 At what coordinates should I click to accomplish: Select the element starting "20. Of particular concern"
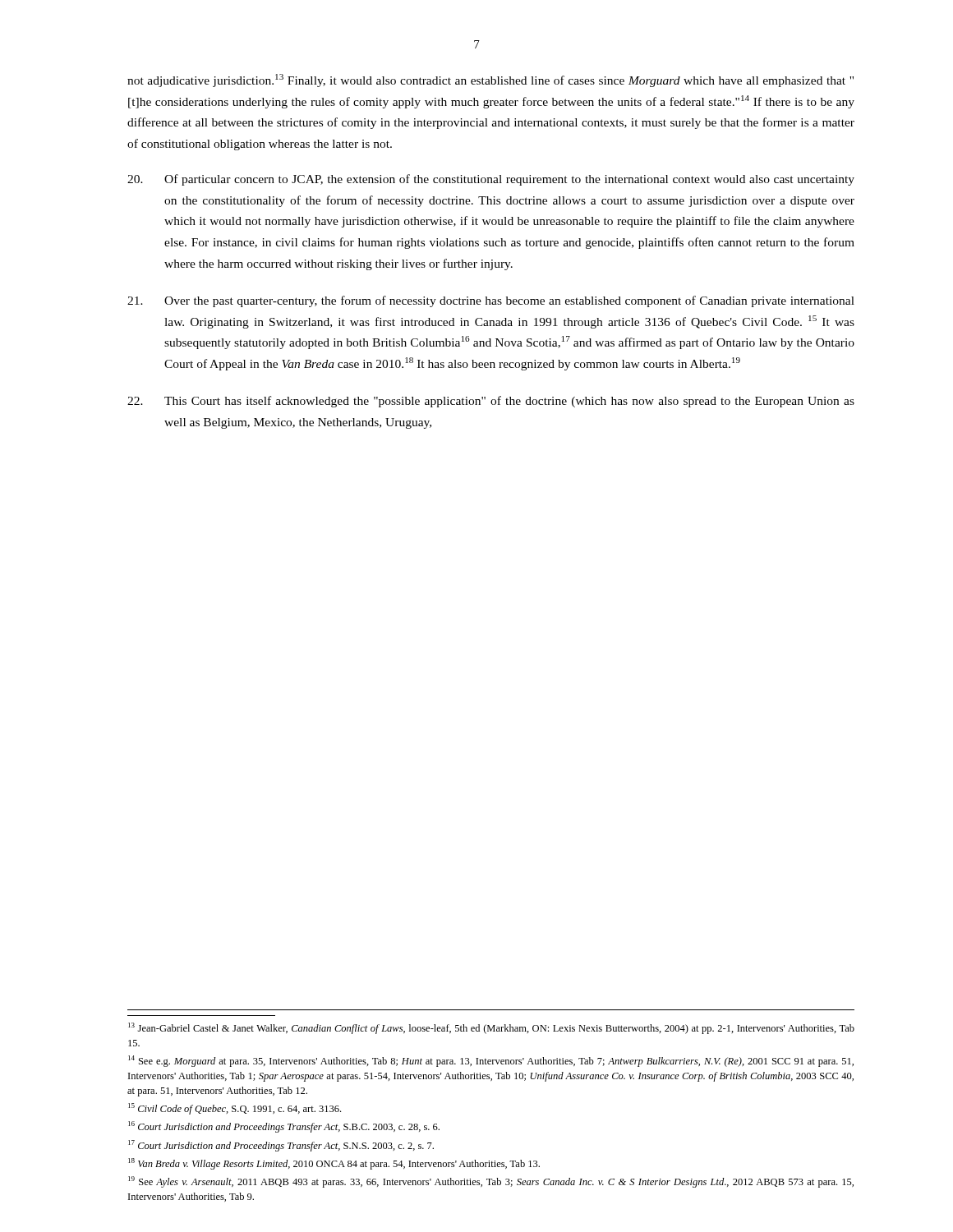491,221
